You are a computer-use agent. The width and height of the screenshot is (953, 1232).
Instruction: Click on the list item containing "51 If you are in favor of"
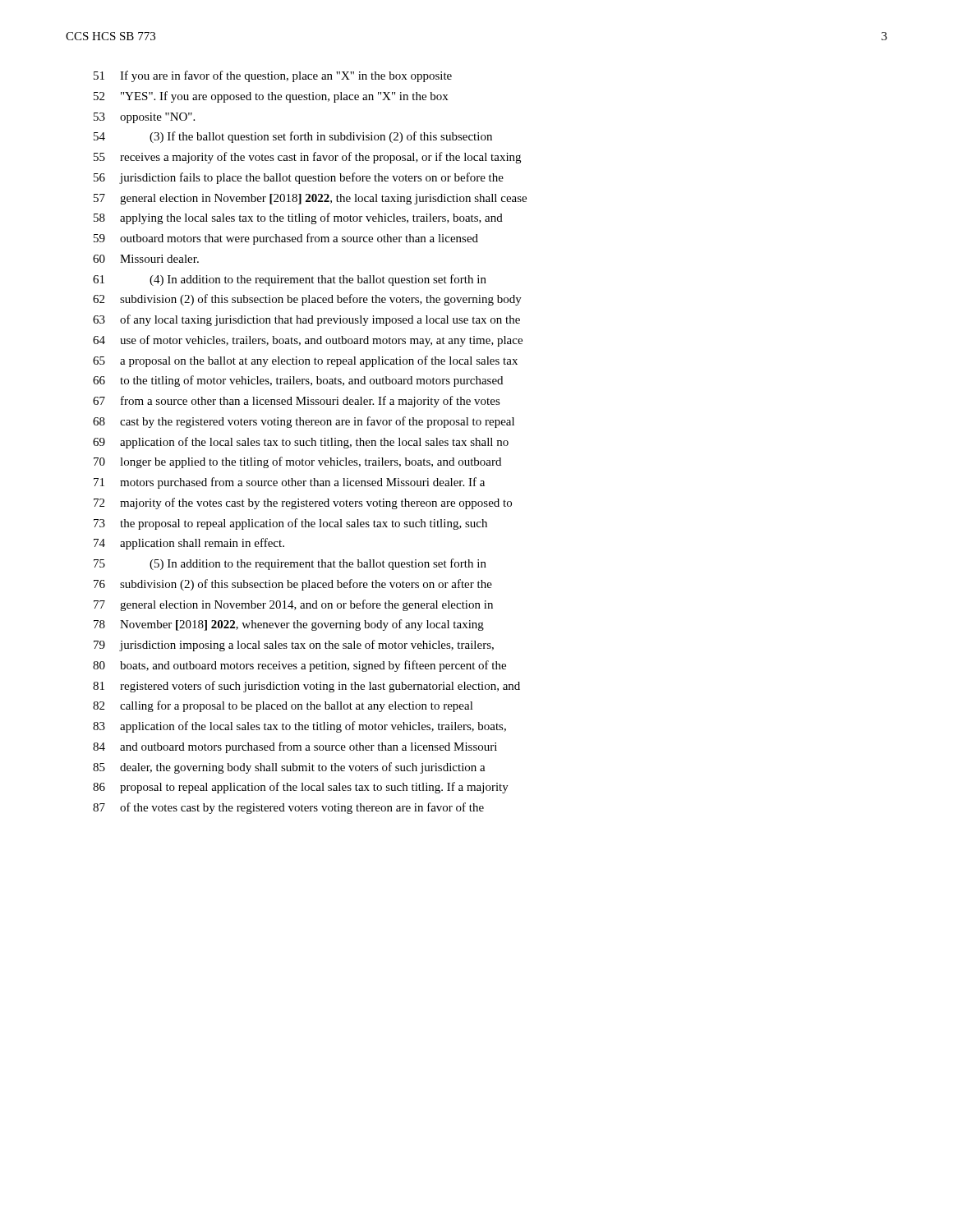pos(273,76)
